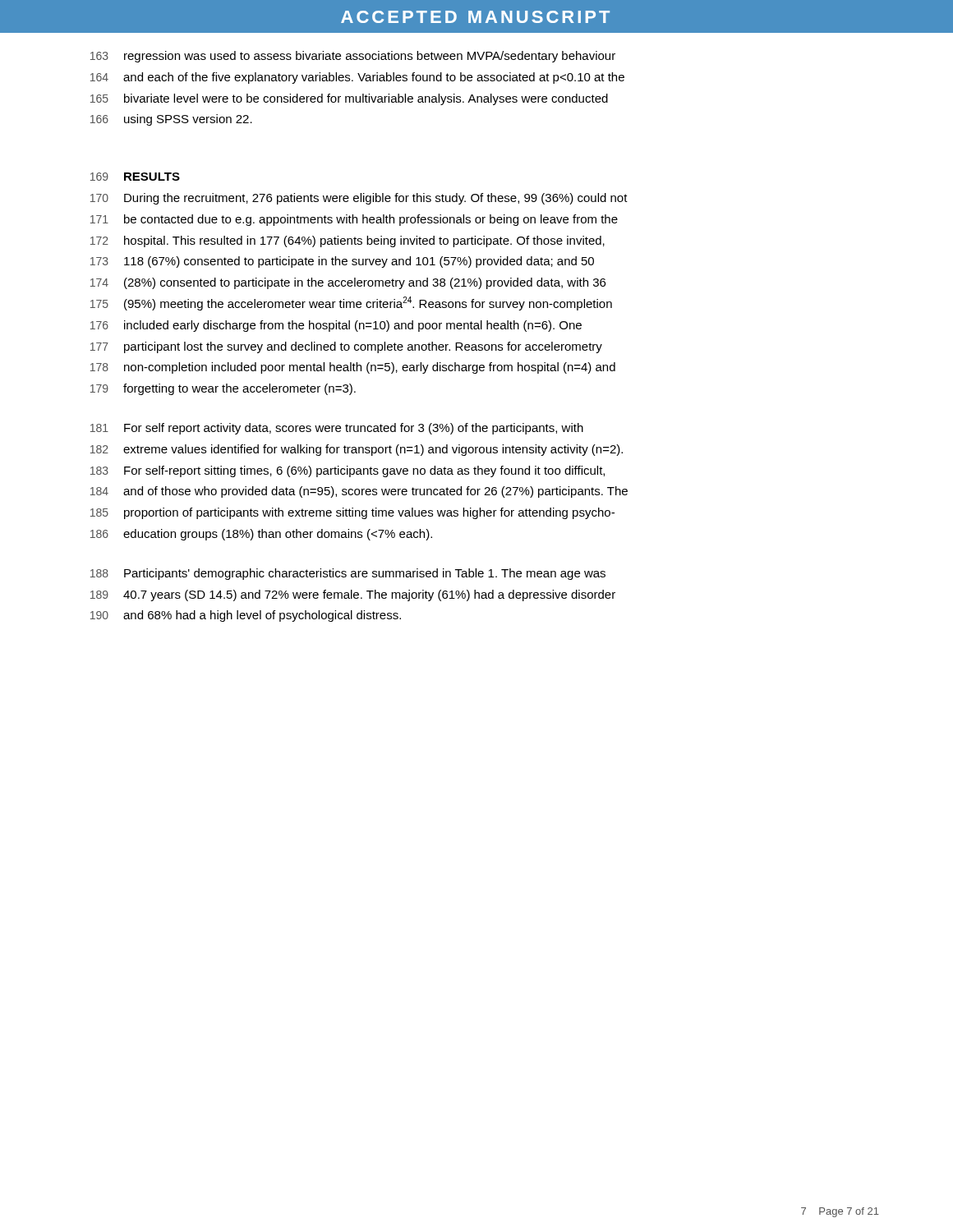Click on the text starting "174 (28%) consented to"
The width and height of the screenshot is (953, 1232).
(x=476, y=283)
